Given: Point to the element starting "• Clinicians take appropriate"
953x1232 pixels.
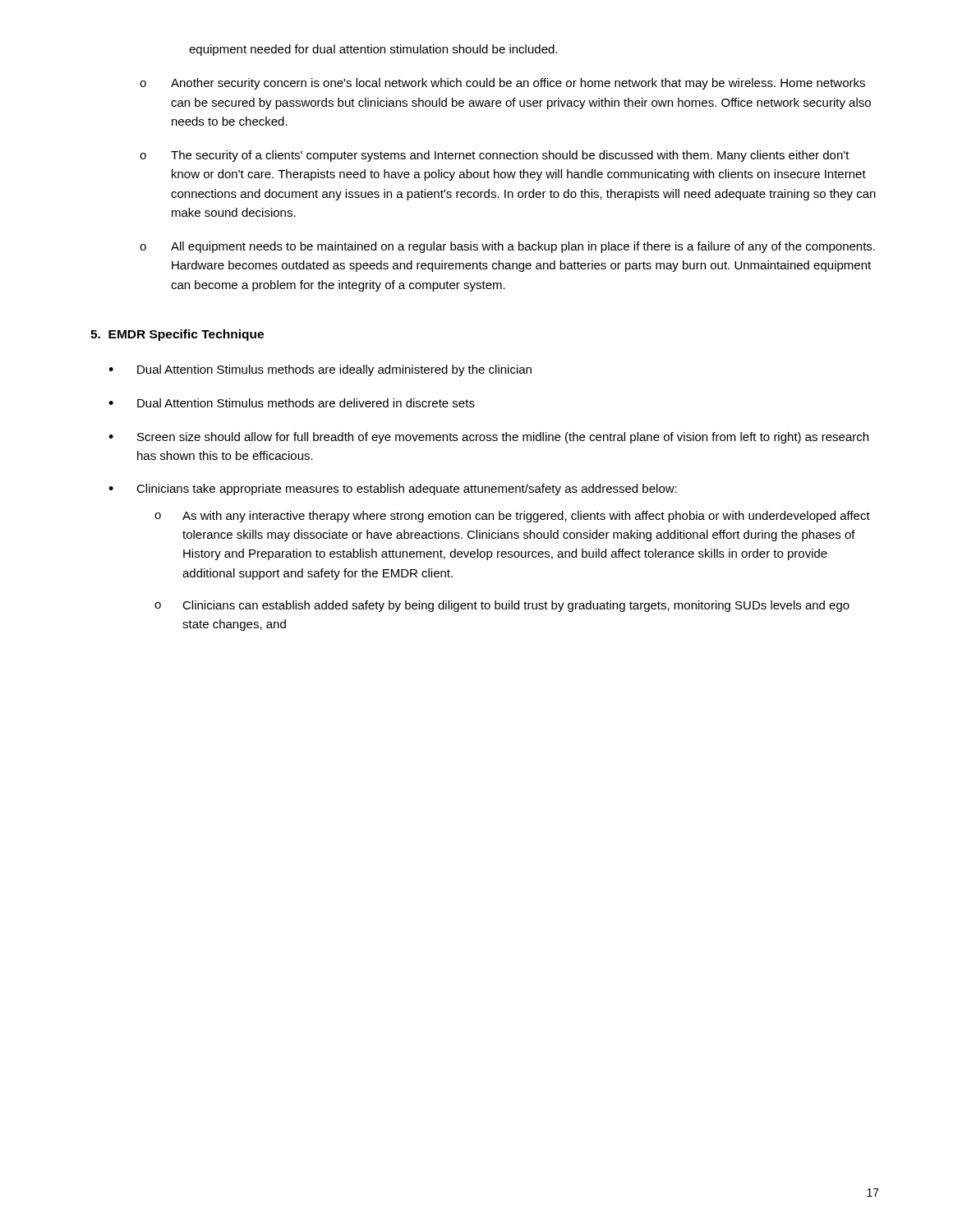Looking at the screenshot, I should pos(494,563).
